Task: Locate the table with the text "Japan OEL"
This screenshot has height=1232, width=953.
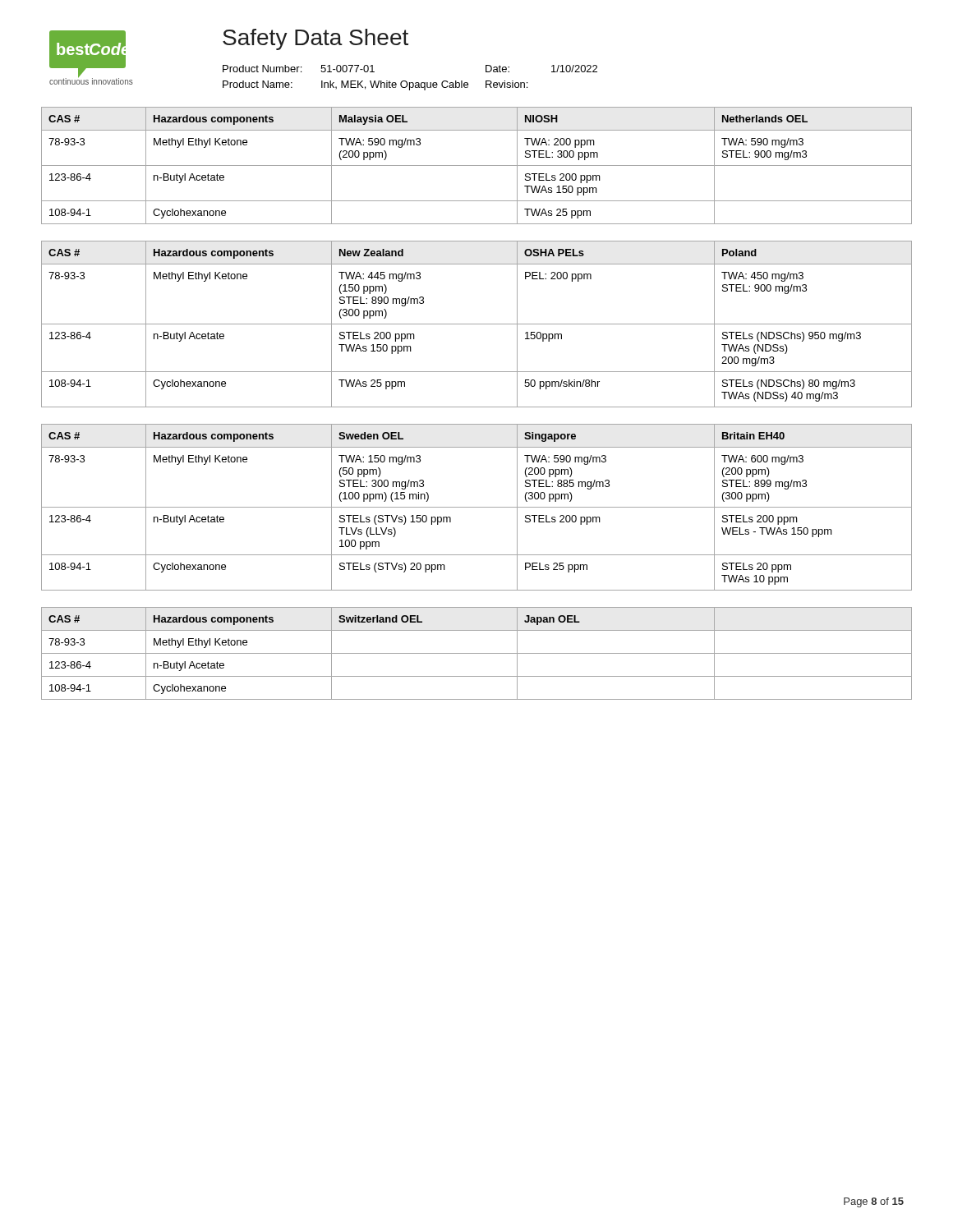Action: point(476,653)
